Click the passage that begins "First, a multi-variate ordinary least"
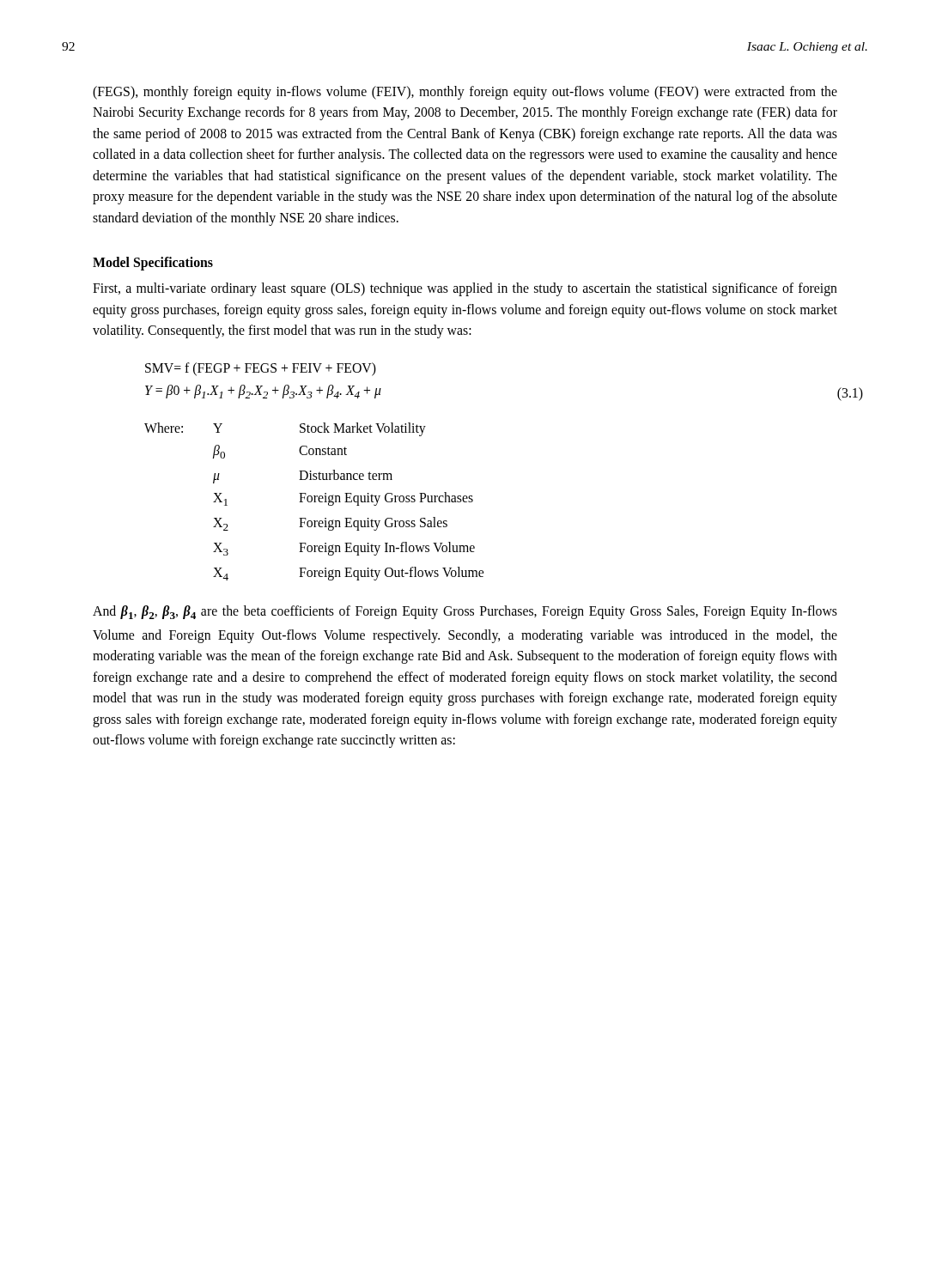 click(x=465, y=309)
